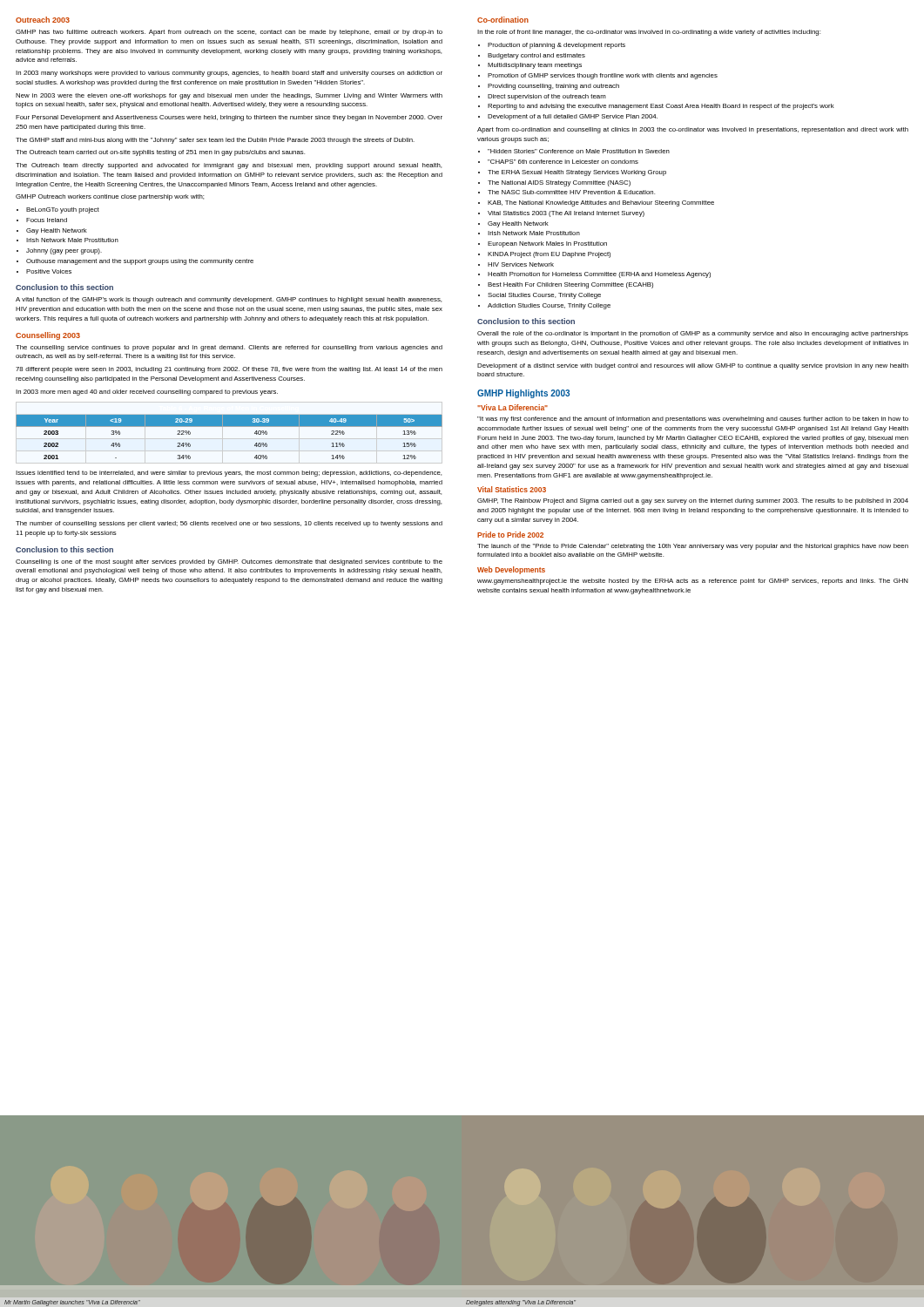
Task: Find the text starting "Counselling 2003"
Action: pos(48,335)
